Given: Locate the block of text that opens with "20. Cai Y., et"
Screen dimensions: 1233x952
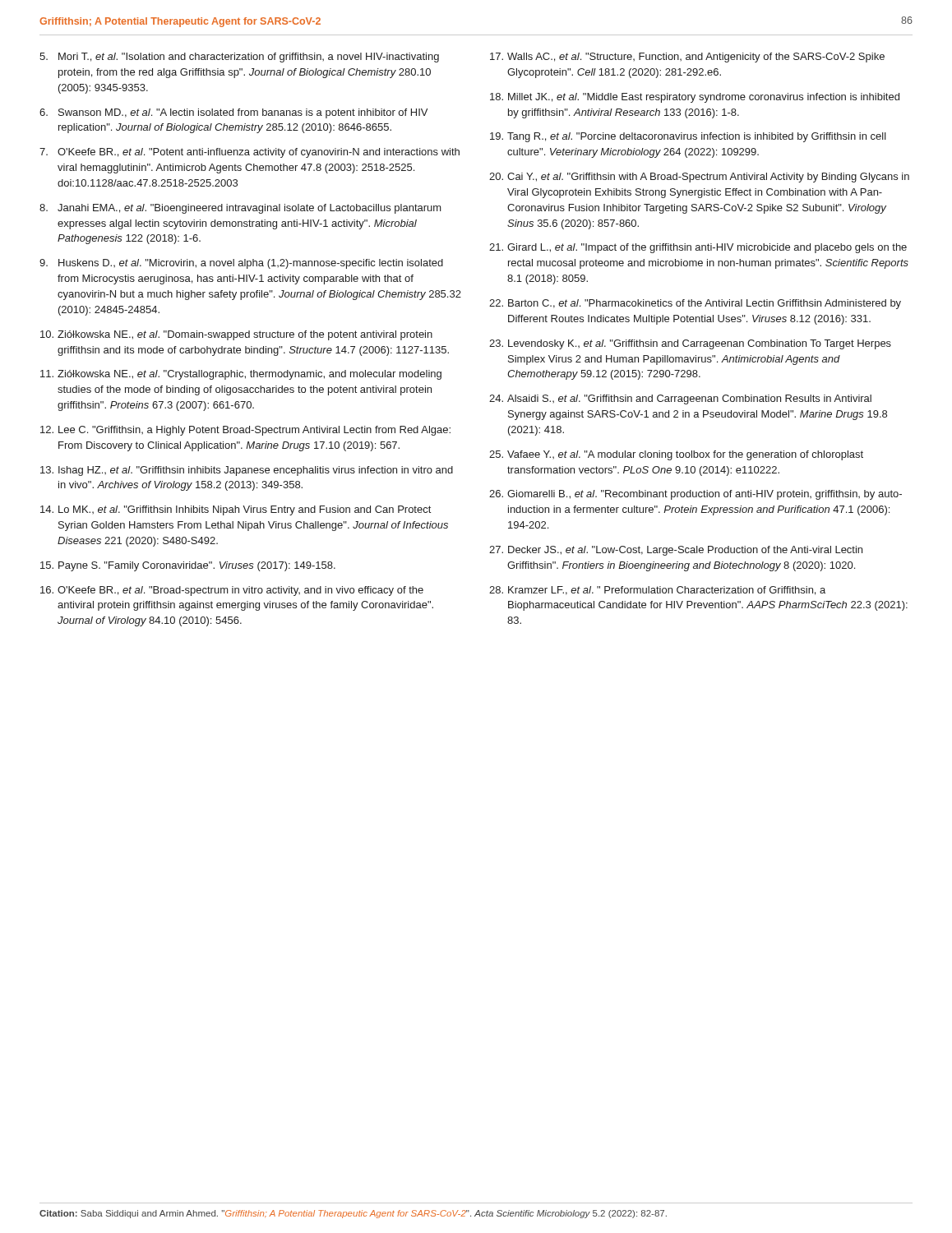Looking at the screenshot, I should tap(701, 200).
